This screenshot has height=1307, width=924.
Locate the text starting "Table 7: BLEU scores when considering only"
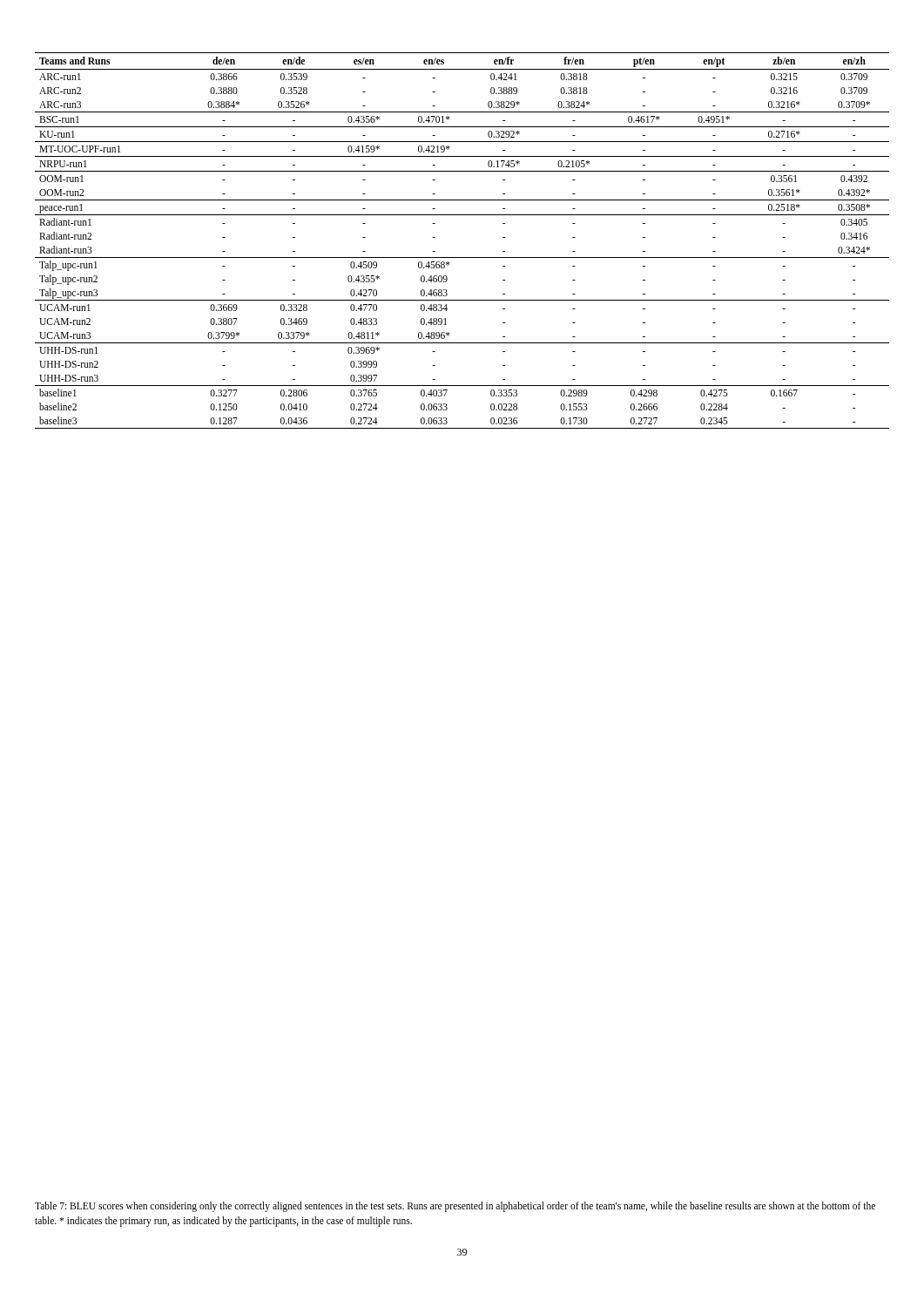point(455,1213)
